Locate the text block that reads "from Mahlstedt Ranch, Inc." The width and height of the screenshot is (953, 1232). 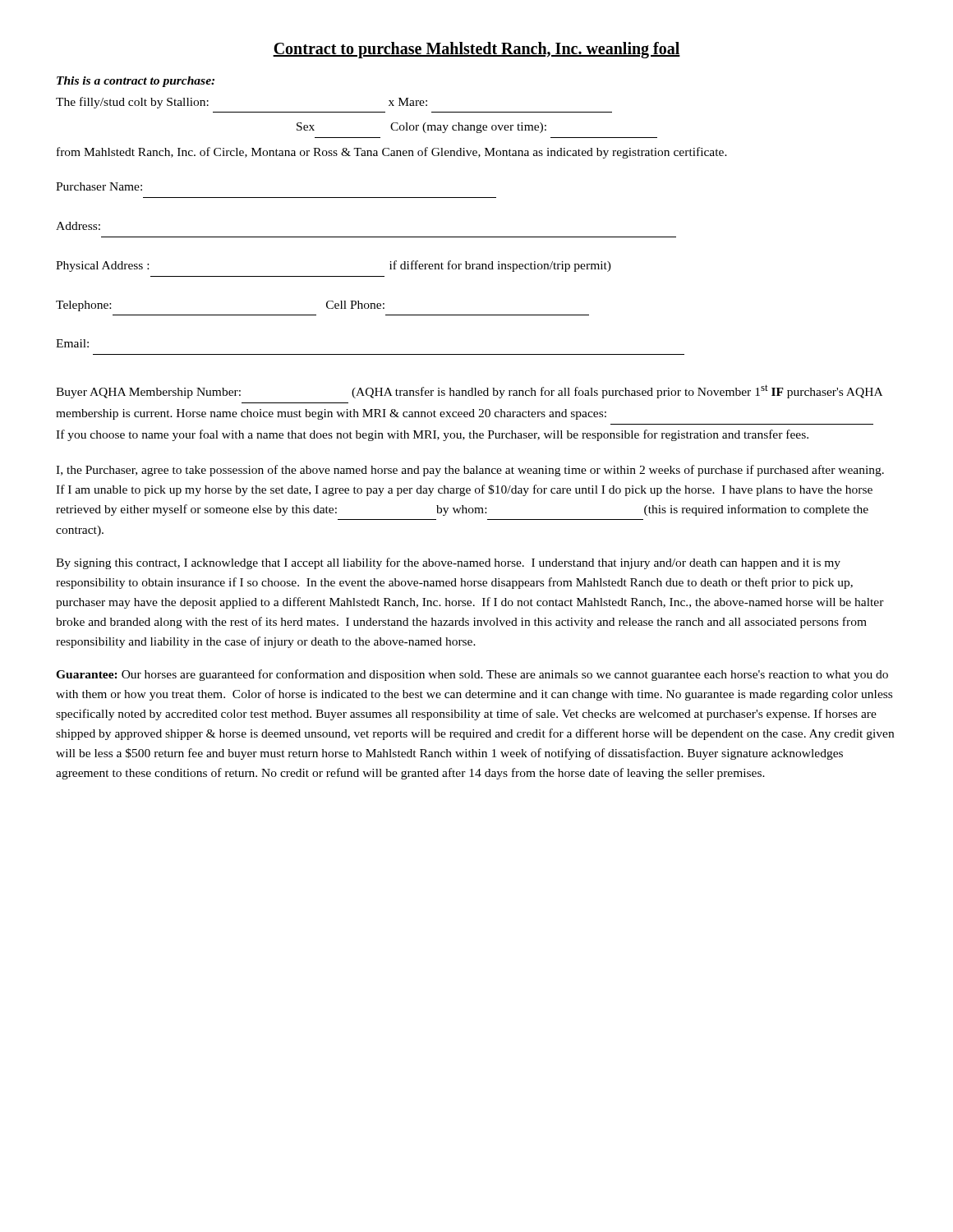click(x=392, y=151)
